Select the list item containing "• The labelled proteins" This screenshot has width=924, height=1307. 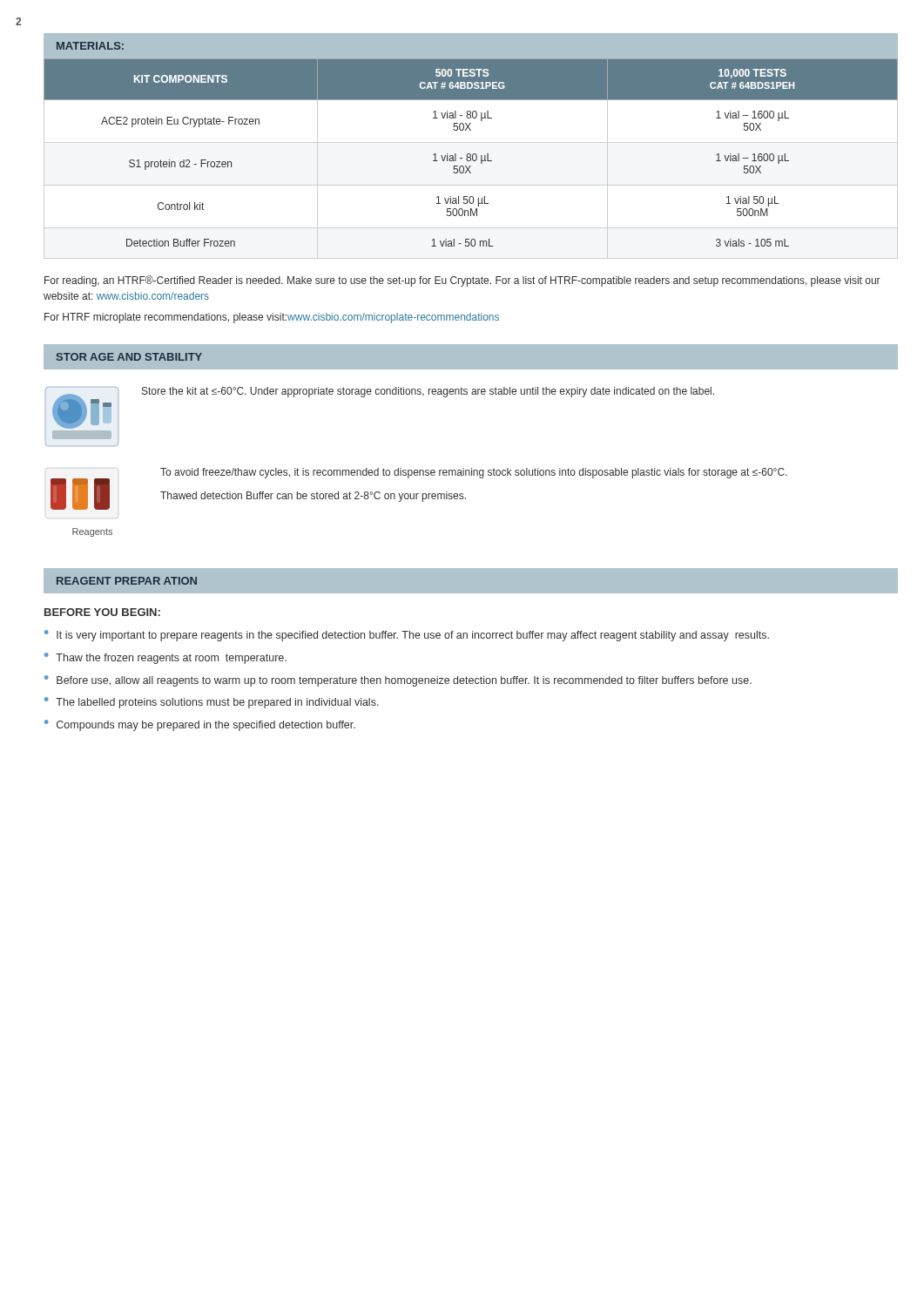211,703
